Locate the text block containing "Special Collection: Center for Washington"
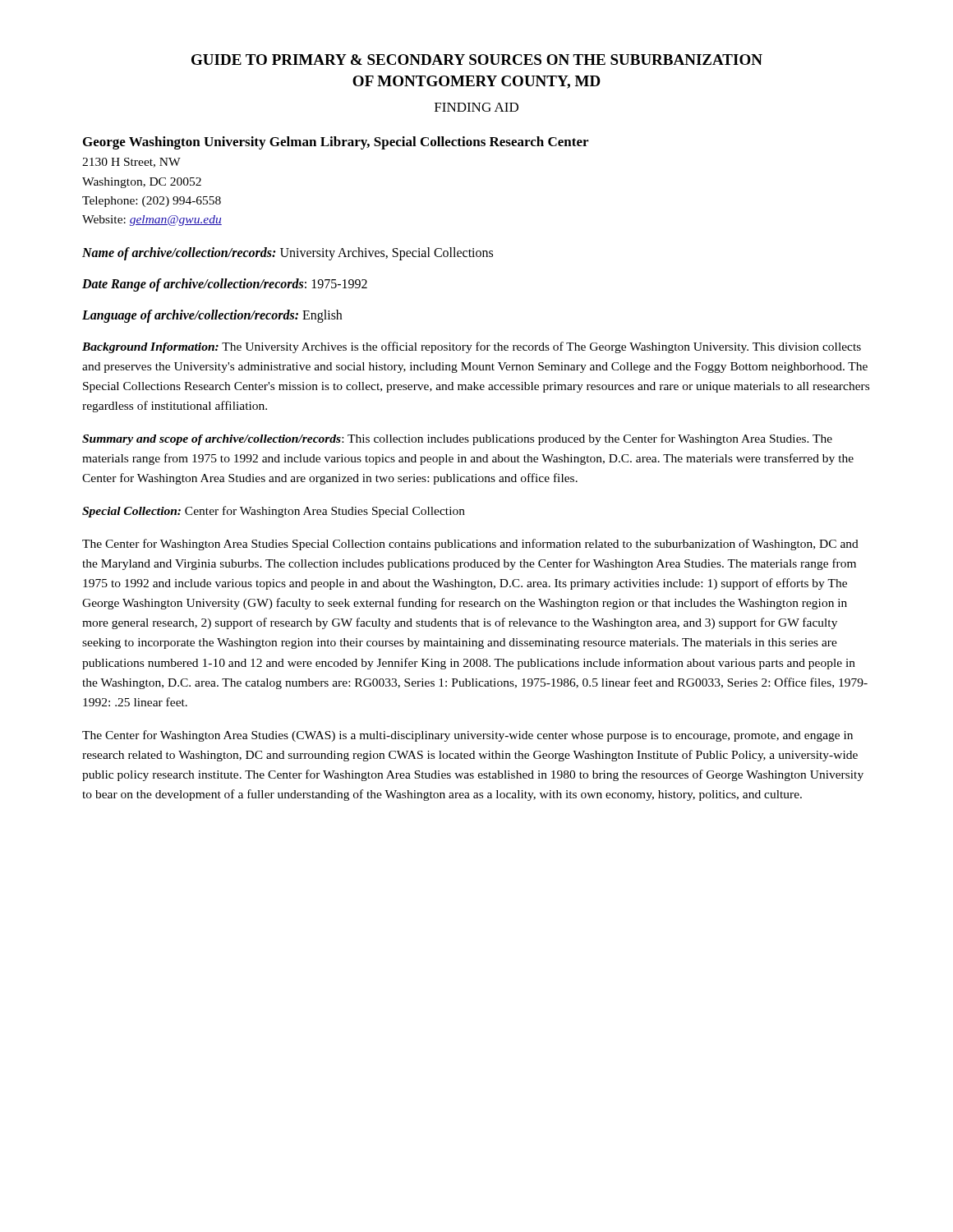Screen dimensions: 1232x953 coord(274,511)
